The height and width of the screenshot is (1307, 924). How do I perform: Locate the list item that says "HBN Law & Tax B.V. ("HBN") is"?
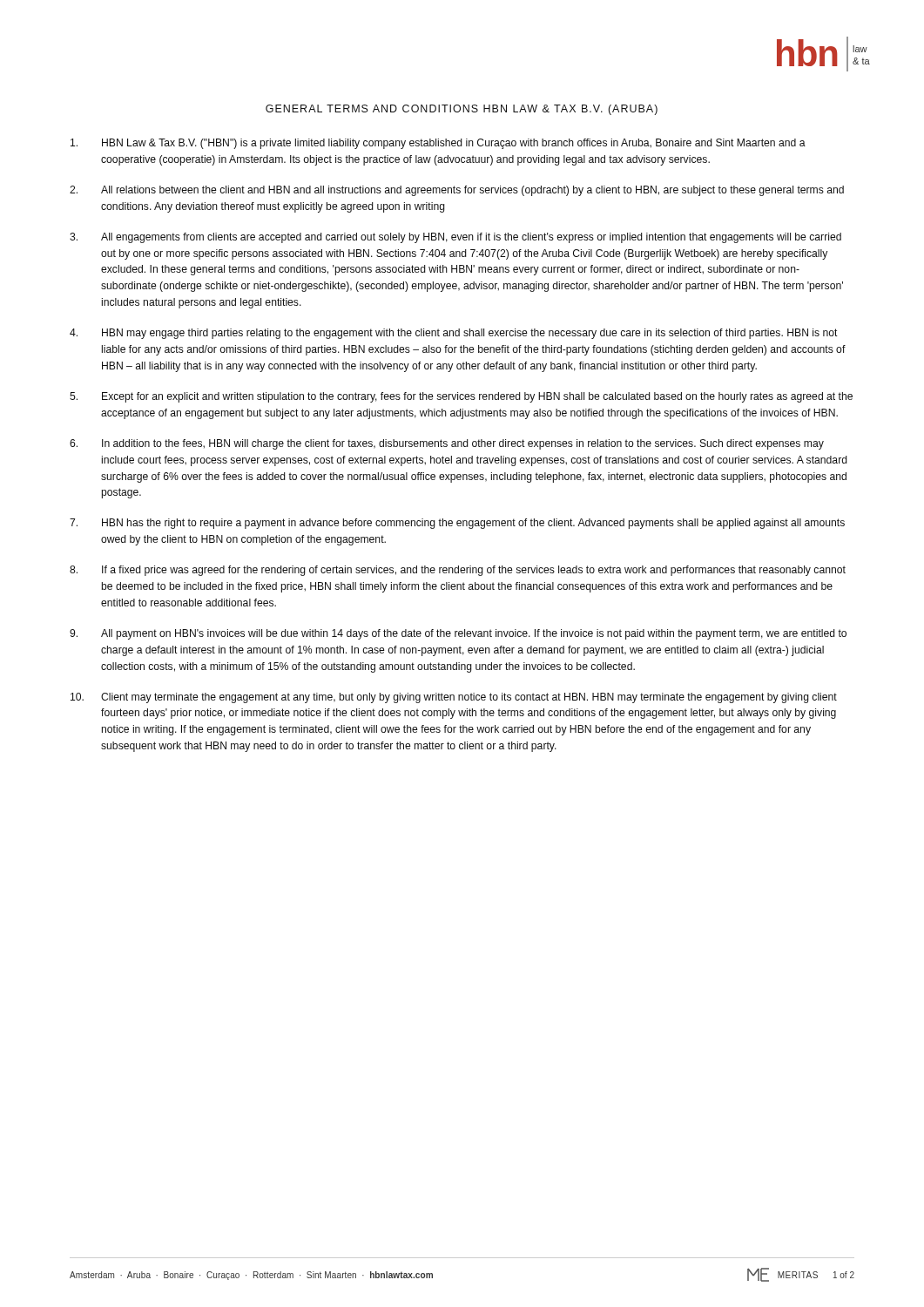pyautogui.click(x=462, y=151)
